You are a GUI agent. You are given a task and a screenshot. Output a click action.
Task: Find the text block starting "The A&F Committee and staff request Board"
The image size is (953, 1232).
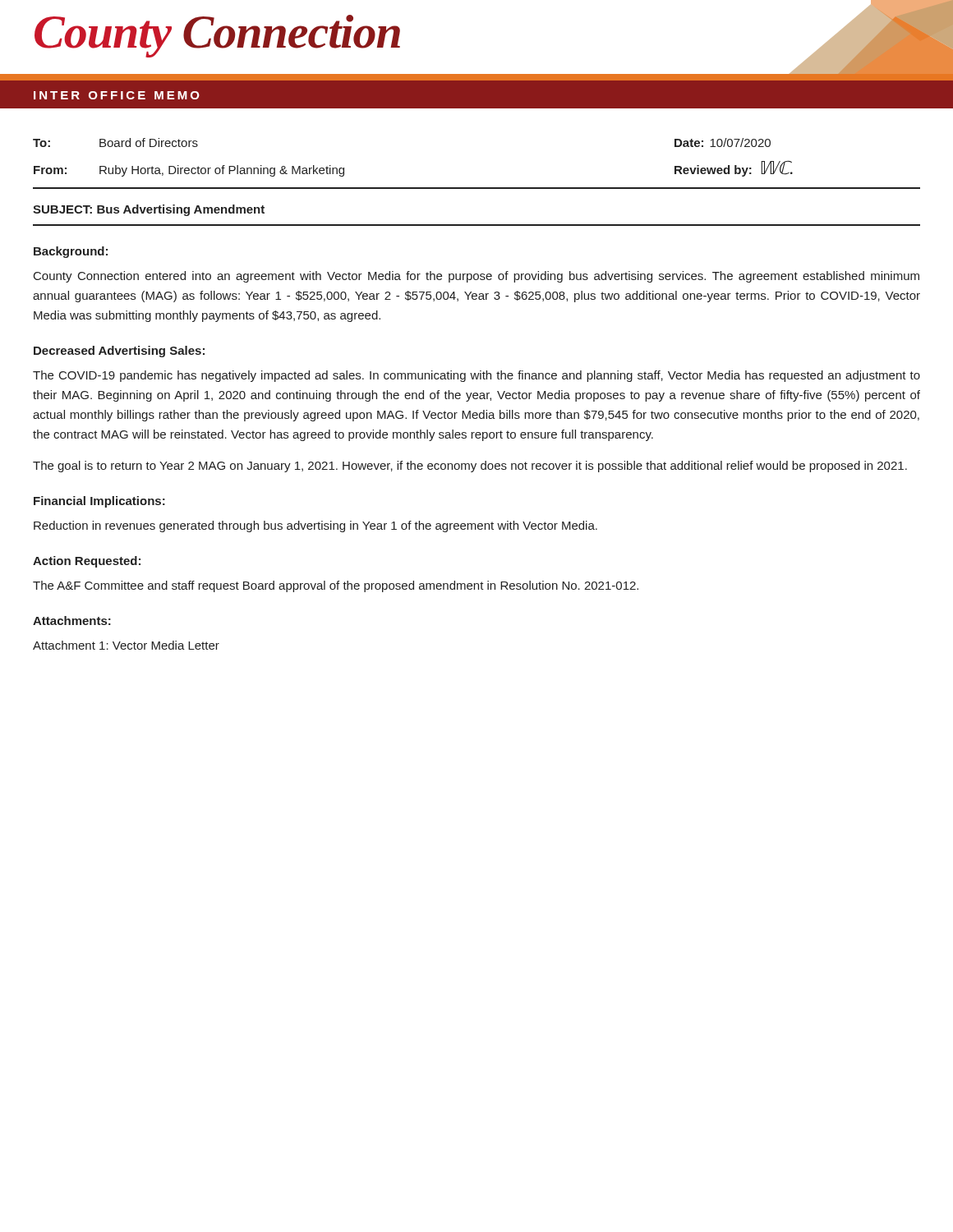[336, 585]
